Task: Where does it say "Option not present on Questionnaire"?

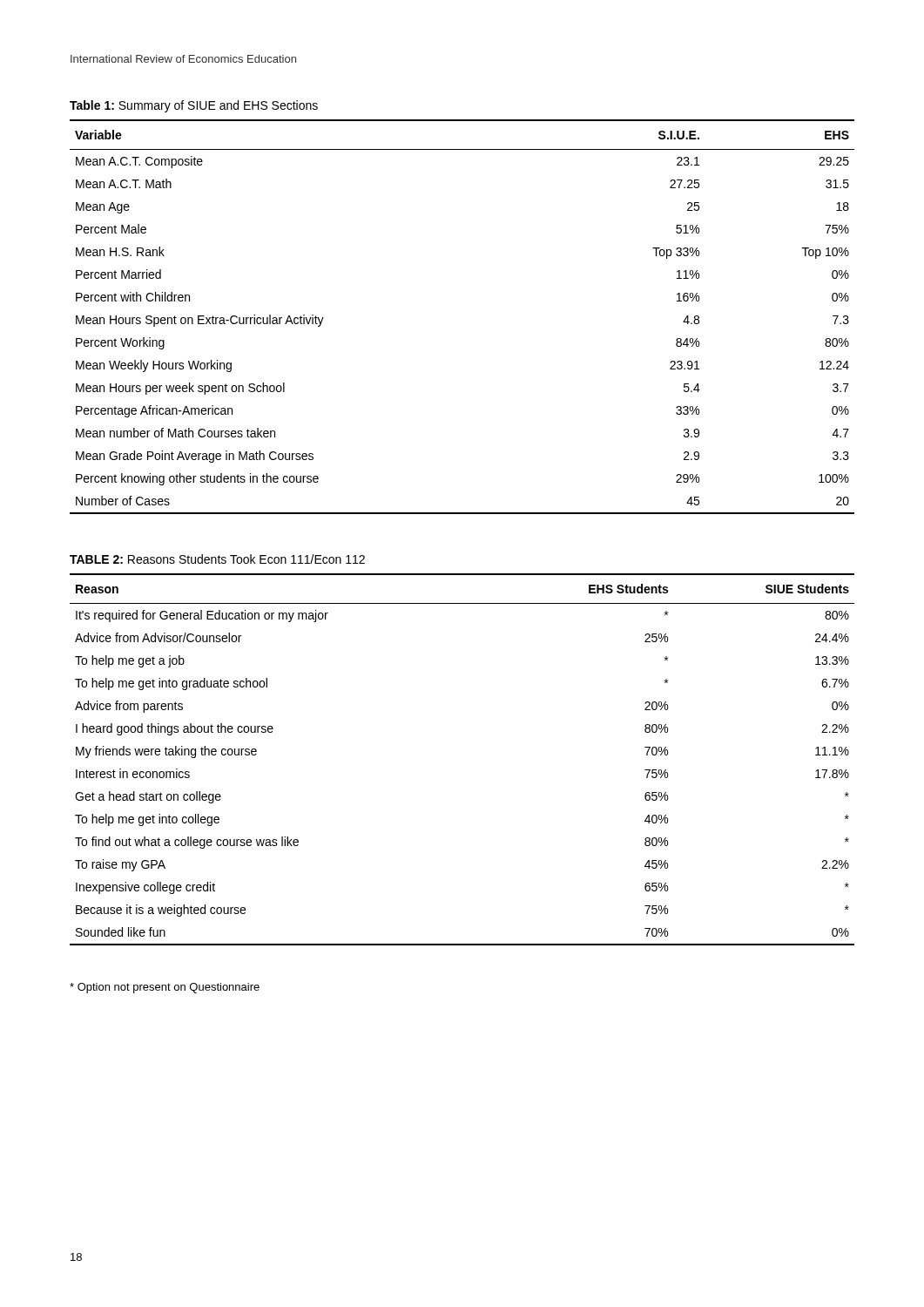Action: [165, 987]
